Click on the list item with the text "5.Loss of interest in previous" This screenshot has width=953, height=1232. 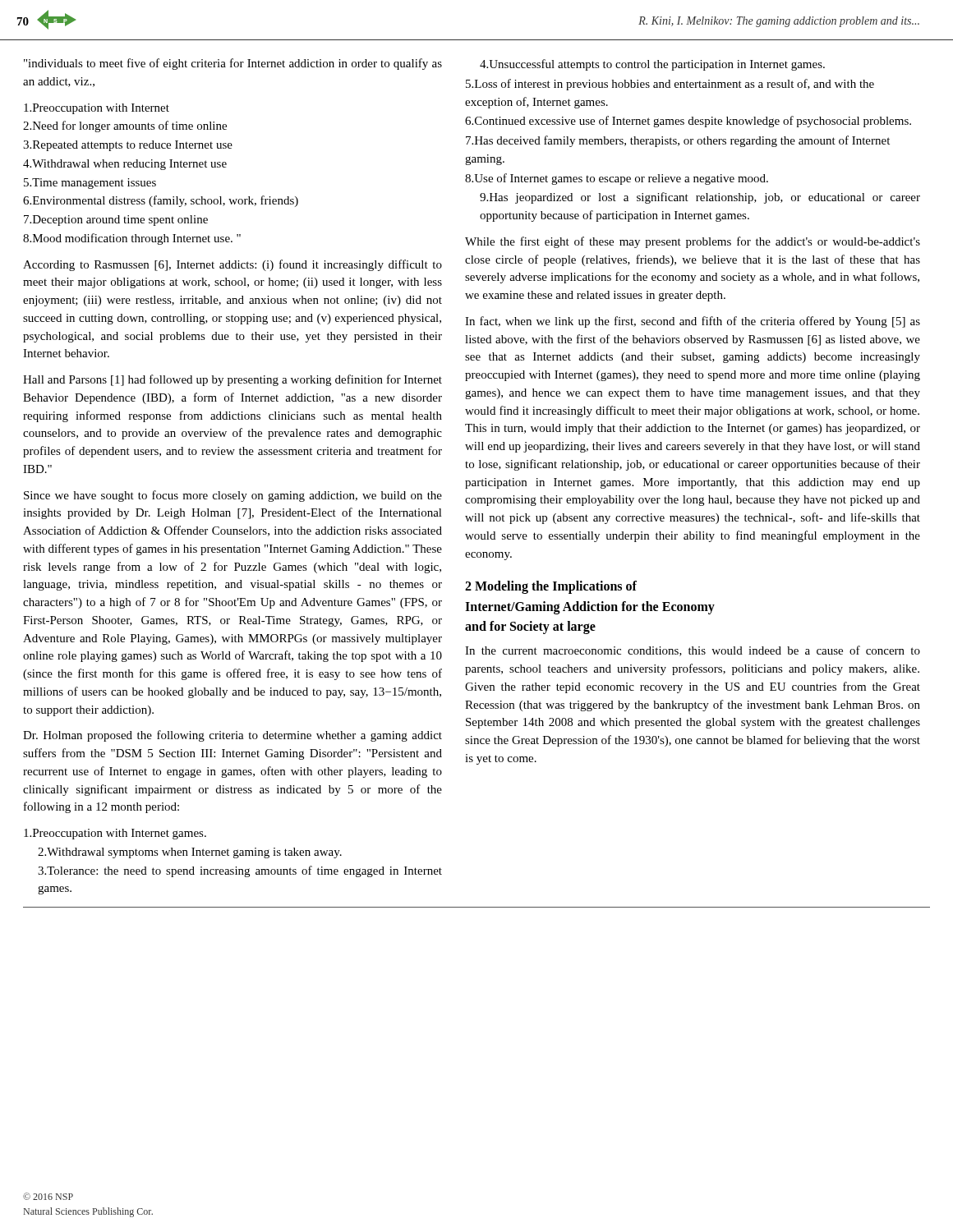[x=670, y=93]
